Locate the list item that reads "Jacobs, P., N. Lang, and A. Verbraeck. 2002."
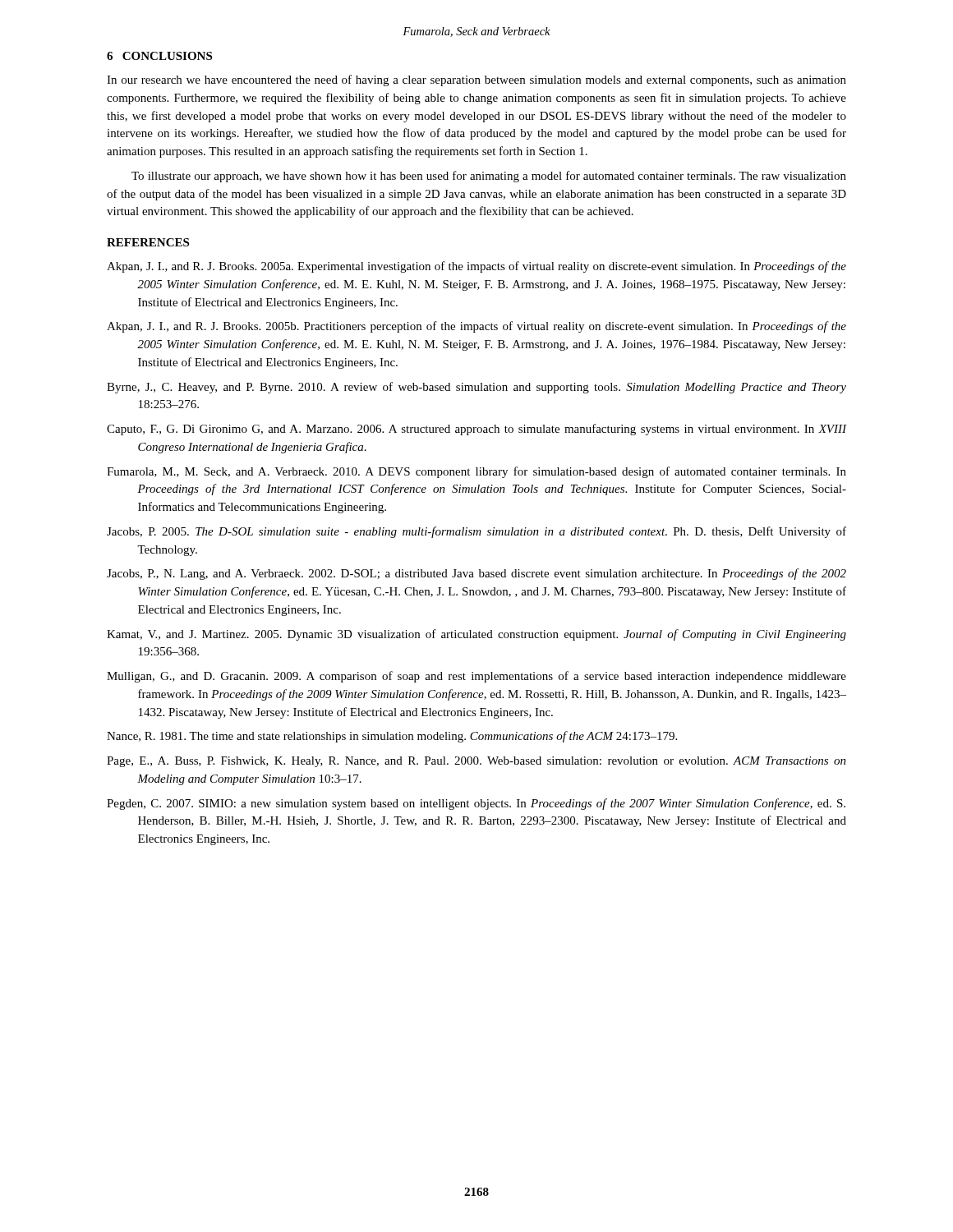This screenshot has height=1232, width=953. (x=476, y=592)
